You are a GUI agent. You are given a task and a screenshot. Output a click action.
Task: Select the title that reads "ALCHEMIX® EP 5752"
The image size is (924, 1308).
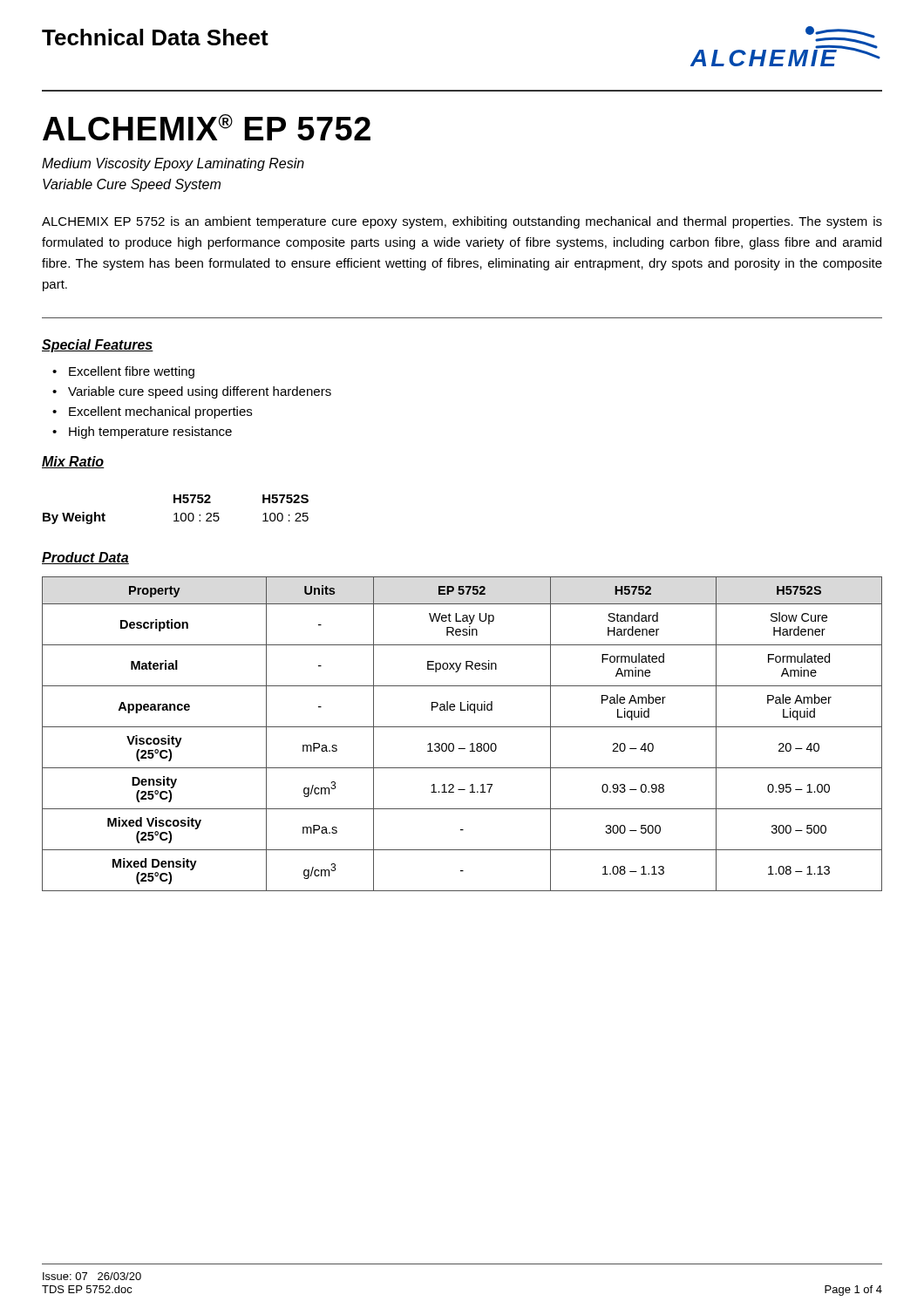point(207,129)
